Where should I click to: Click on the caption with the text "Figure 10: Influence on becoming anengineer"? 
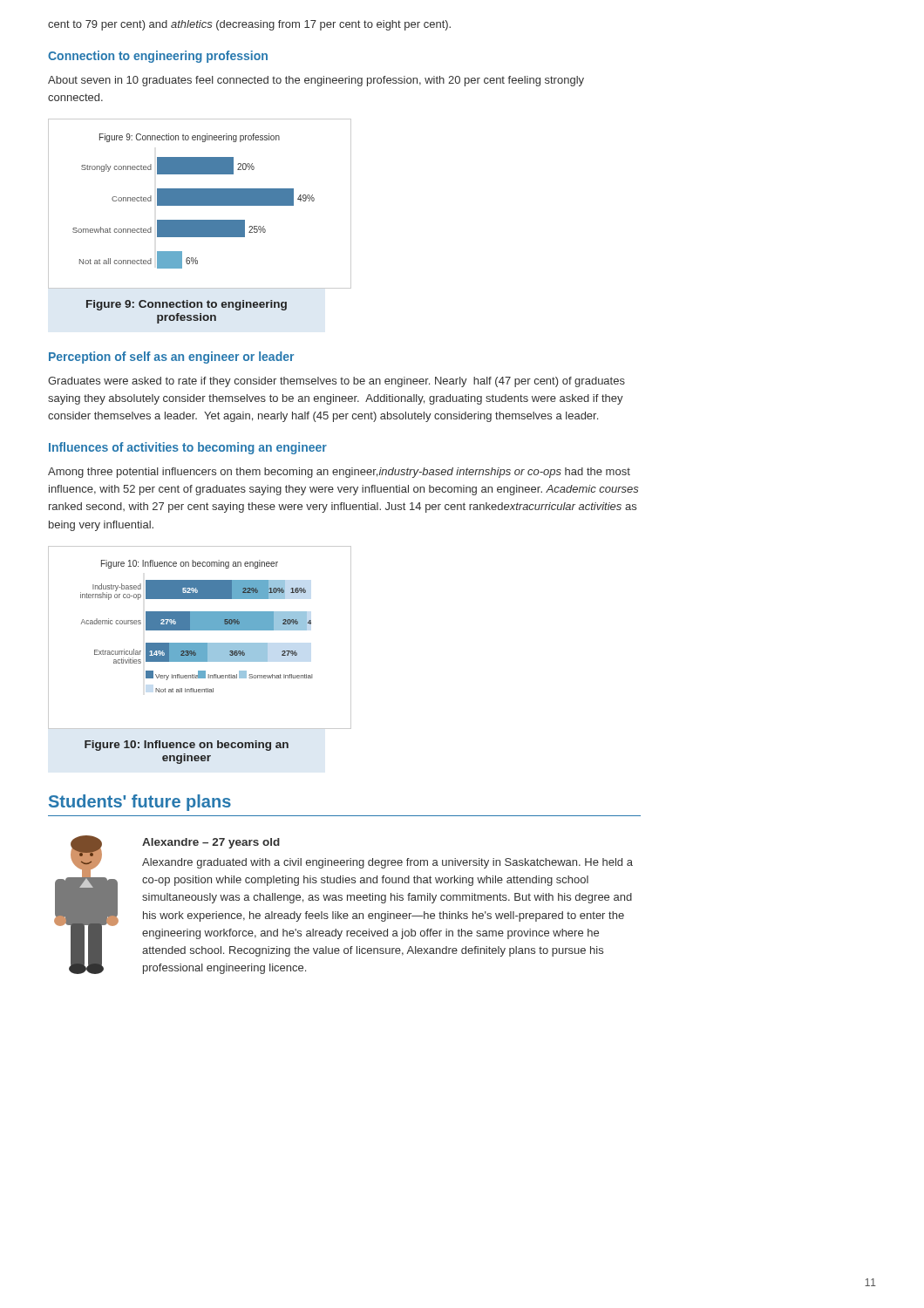click(x=187, y=751)
